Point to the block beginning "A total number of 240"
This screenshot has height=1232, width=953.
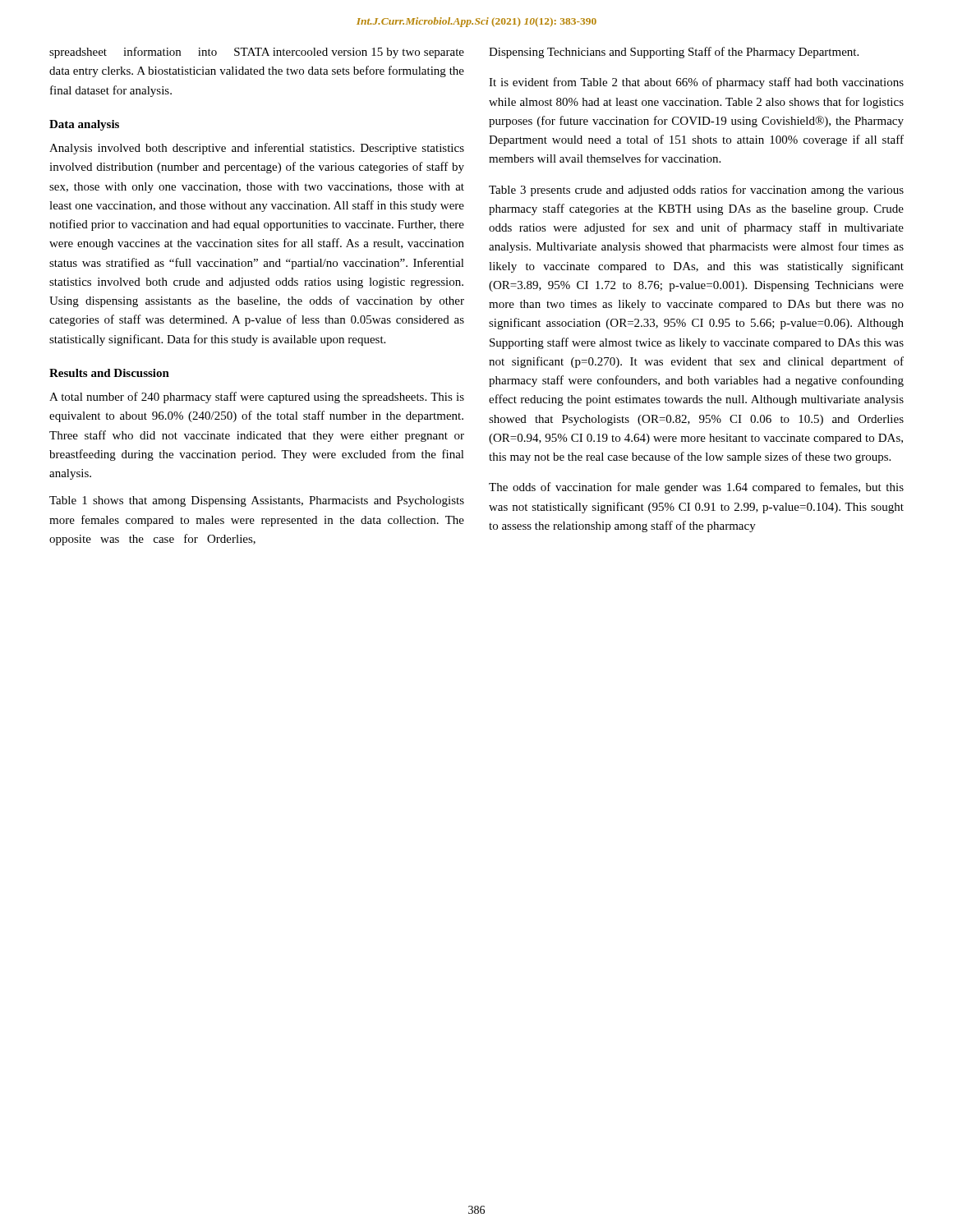coord(257,435)
